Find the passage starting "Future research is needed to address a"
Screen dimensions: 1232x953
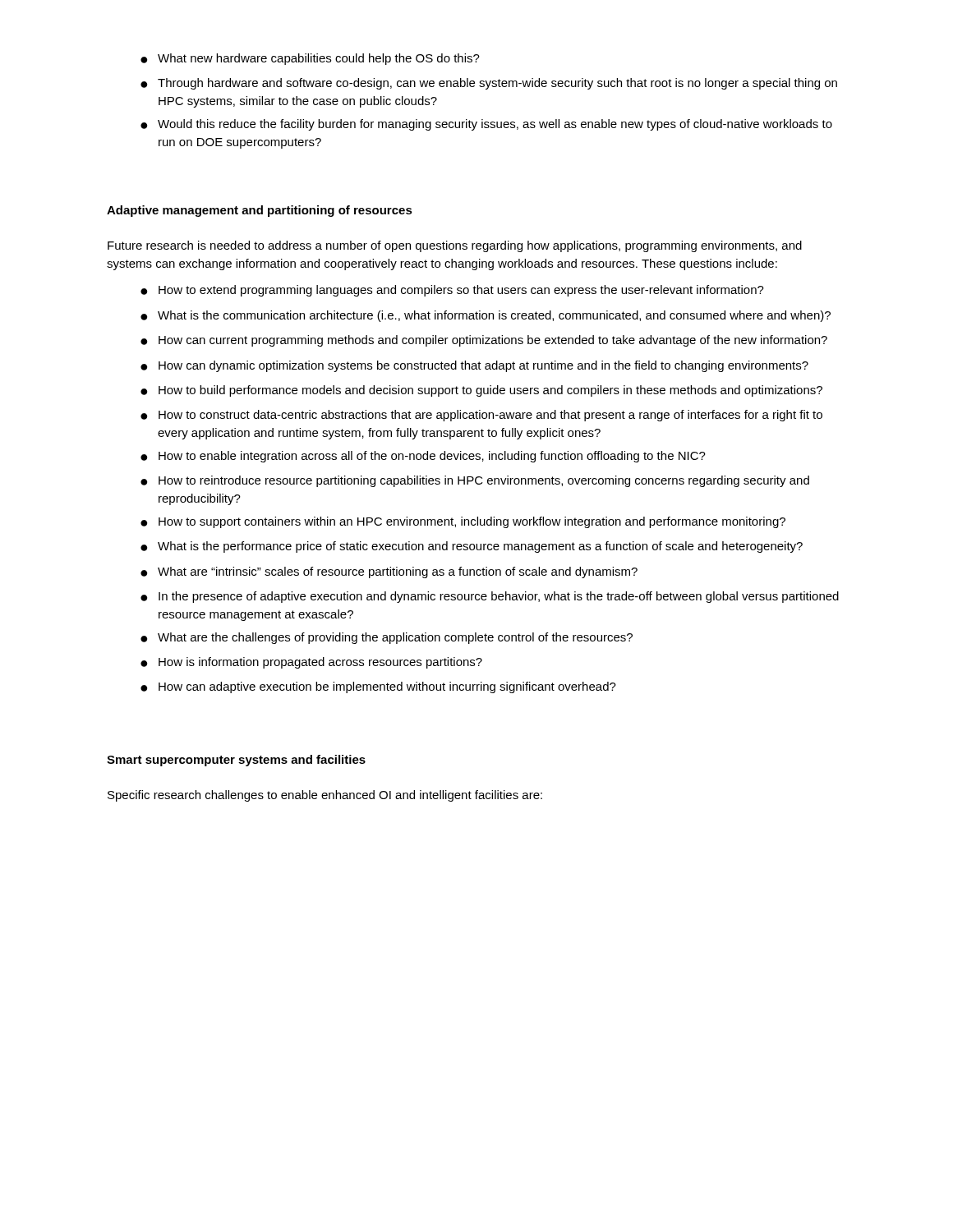(454, 255)
